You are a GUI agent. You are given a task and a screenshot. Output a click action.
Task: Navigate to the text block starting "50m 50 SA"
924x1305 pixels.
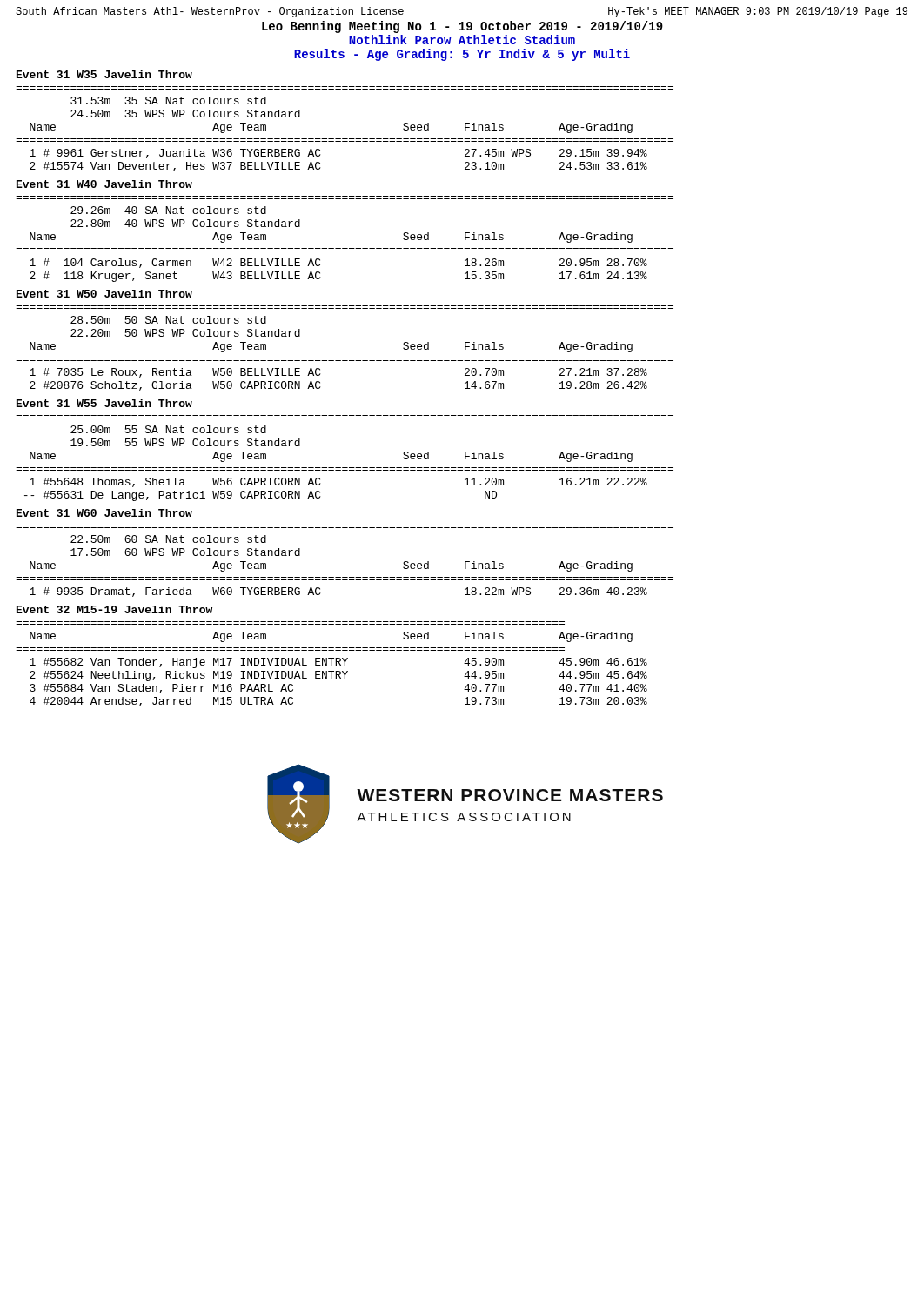pyautogui.click(x=168, y=320)
